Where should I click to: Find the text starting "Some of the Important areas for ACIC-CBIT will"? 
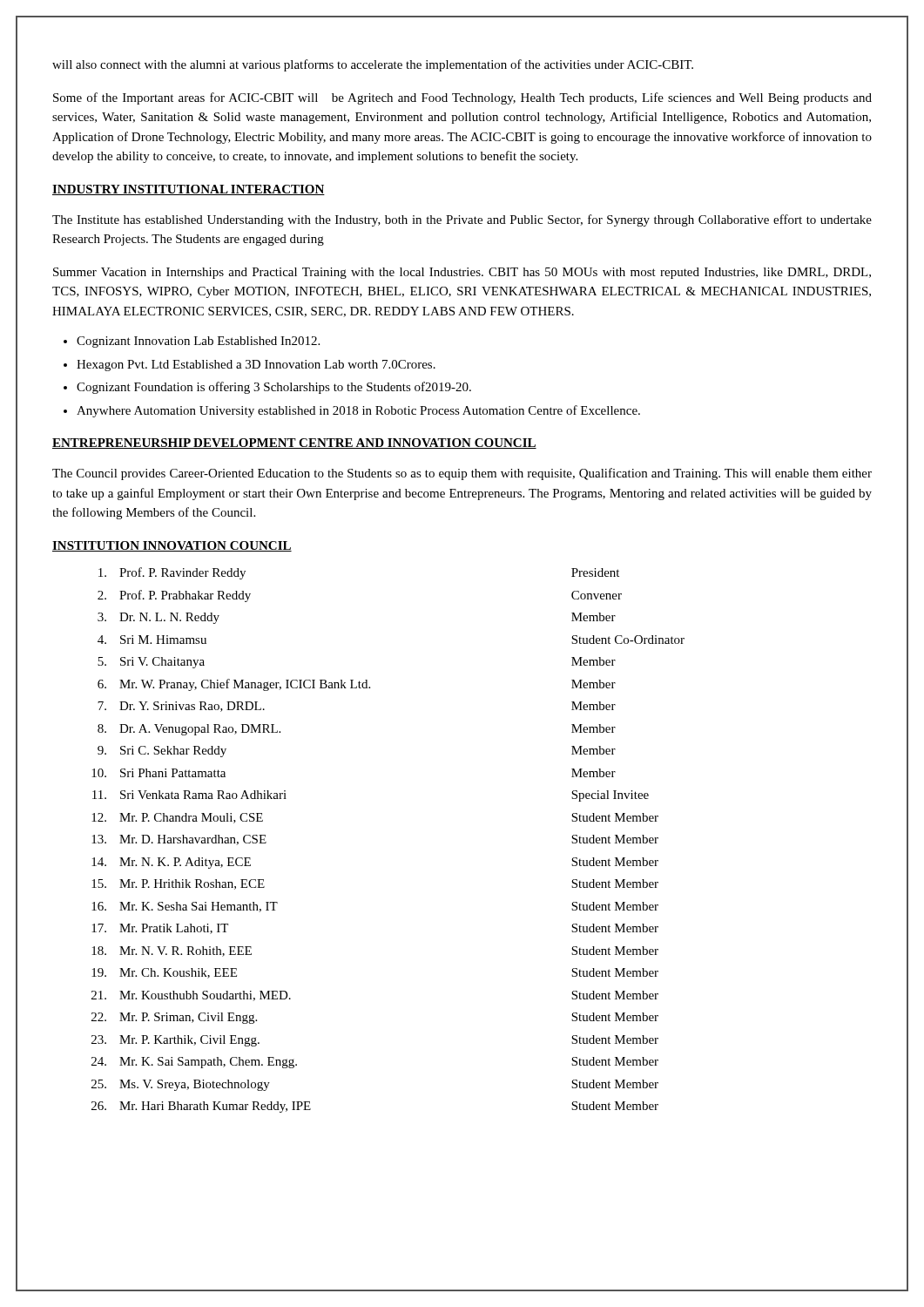pyautogui.click(x=462, y=127)
